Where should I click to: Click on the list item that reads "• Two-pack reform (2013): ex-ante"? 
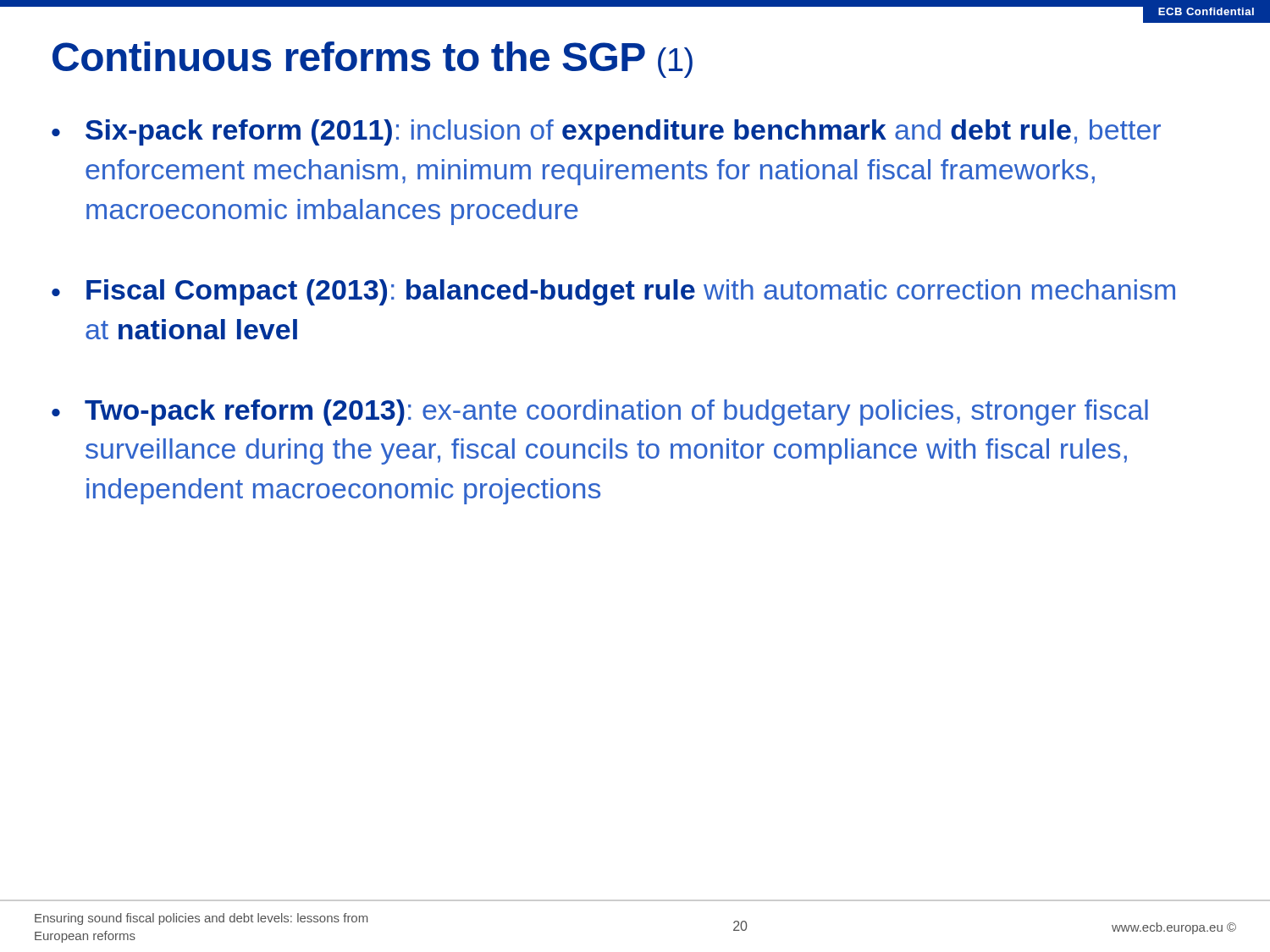(x=627, y=449)
